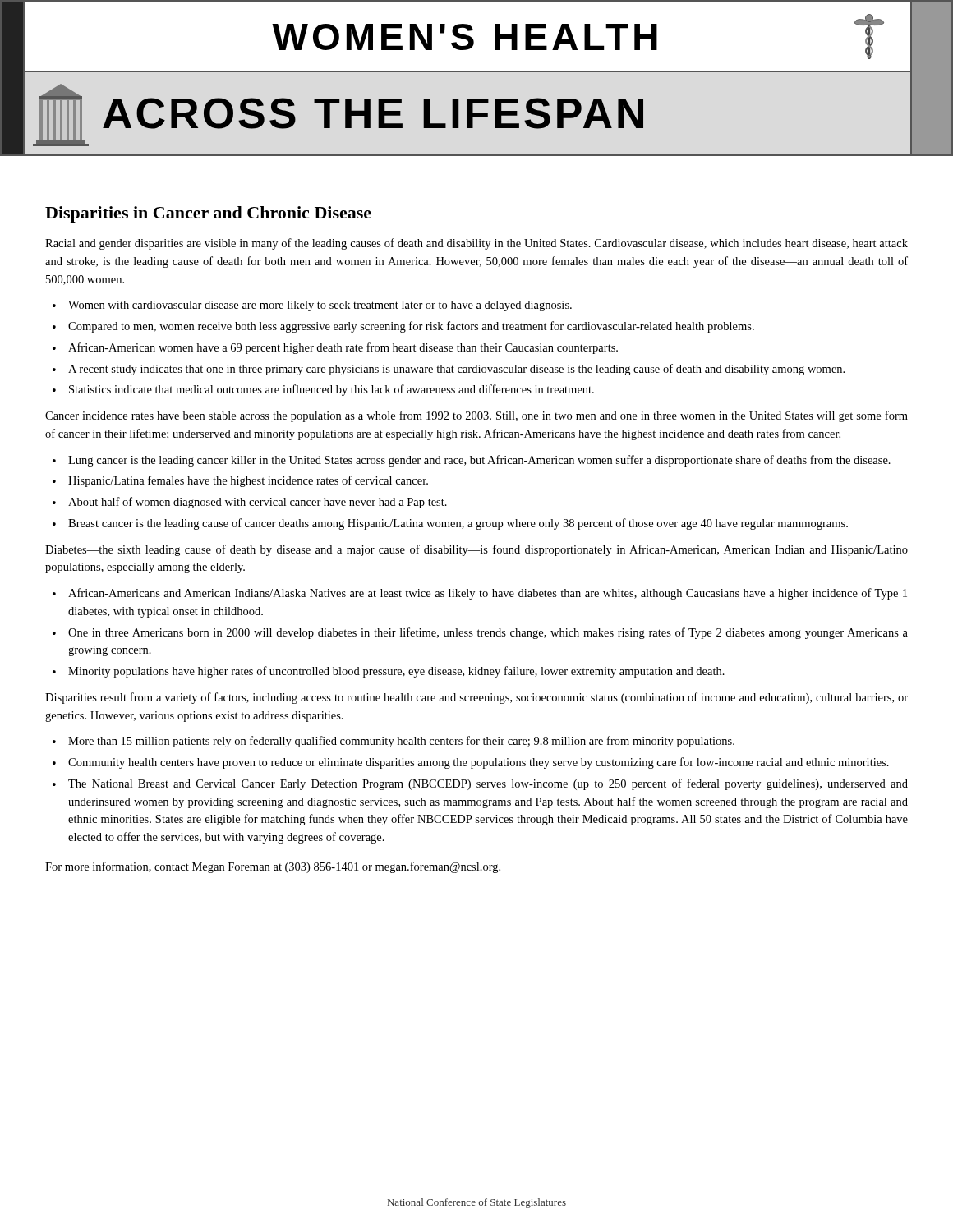The image size is (953, 1232).
Task: Find the block starting "Hispanic/Latina females have the highest incidence rates"
Action: pyautogui.click(x=248, y=481)
